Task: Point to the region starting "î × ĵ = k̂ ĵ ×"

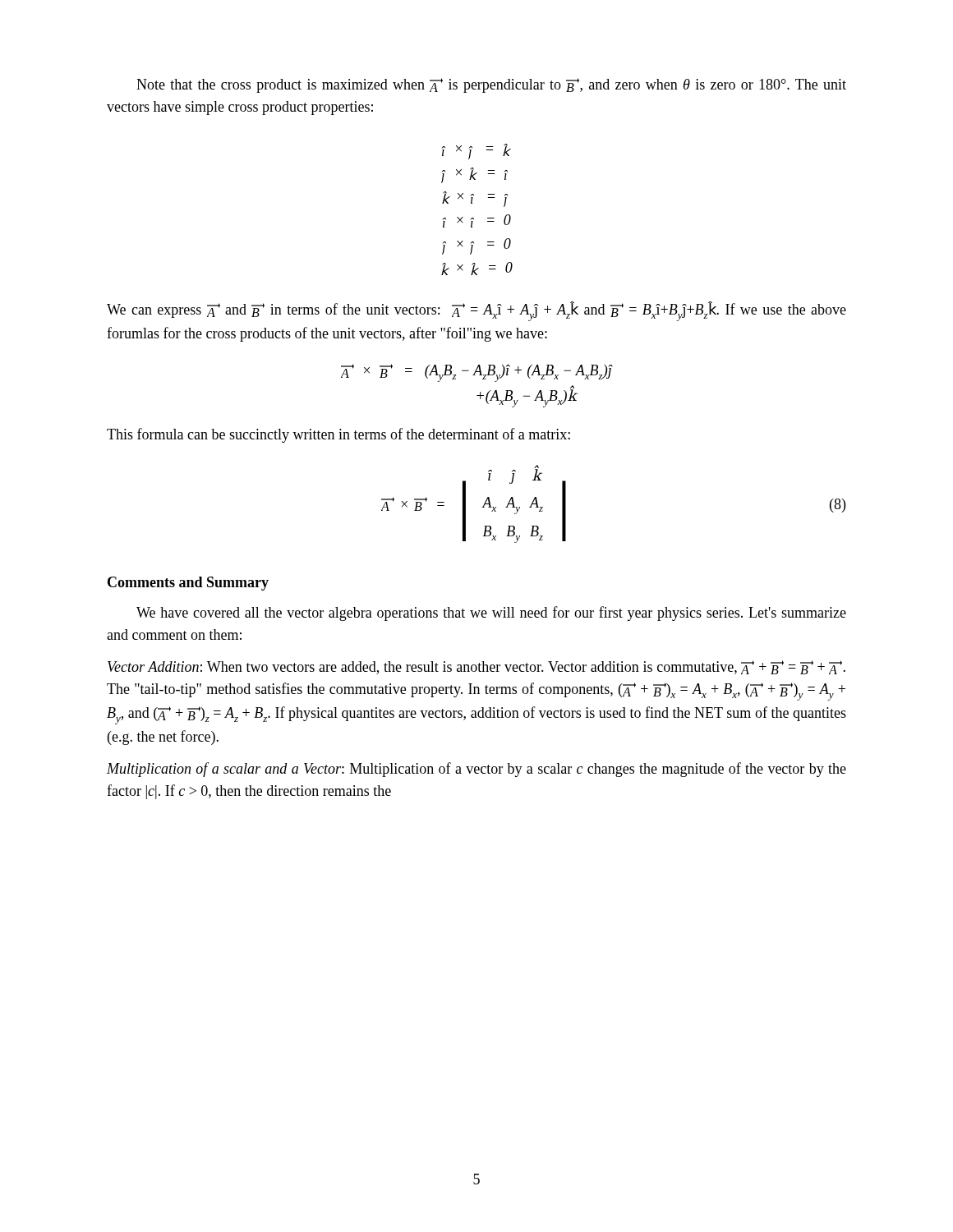Action: tap(476, 209)
